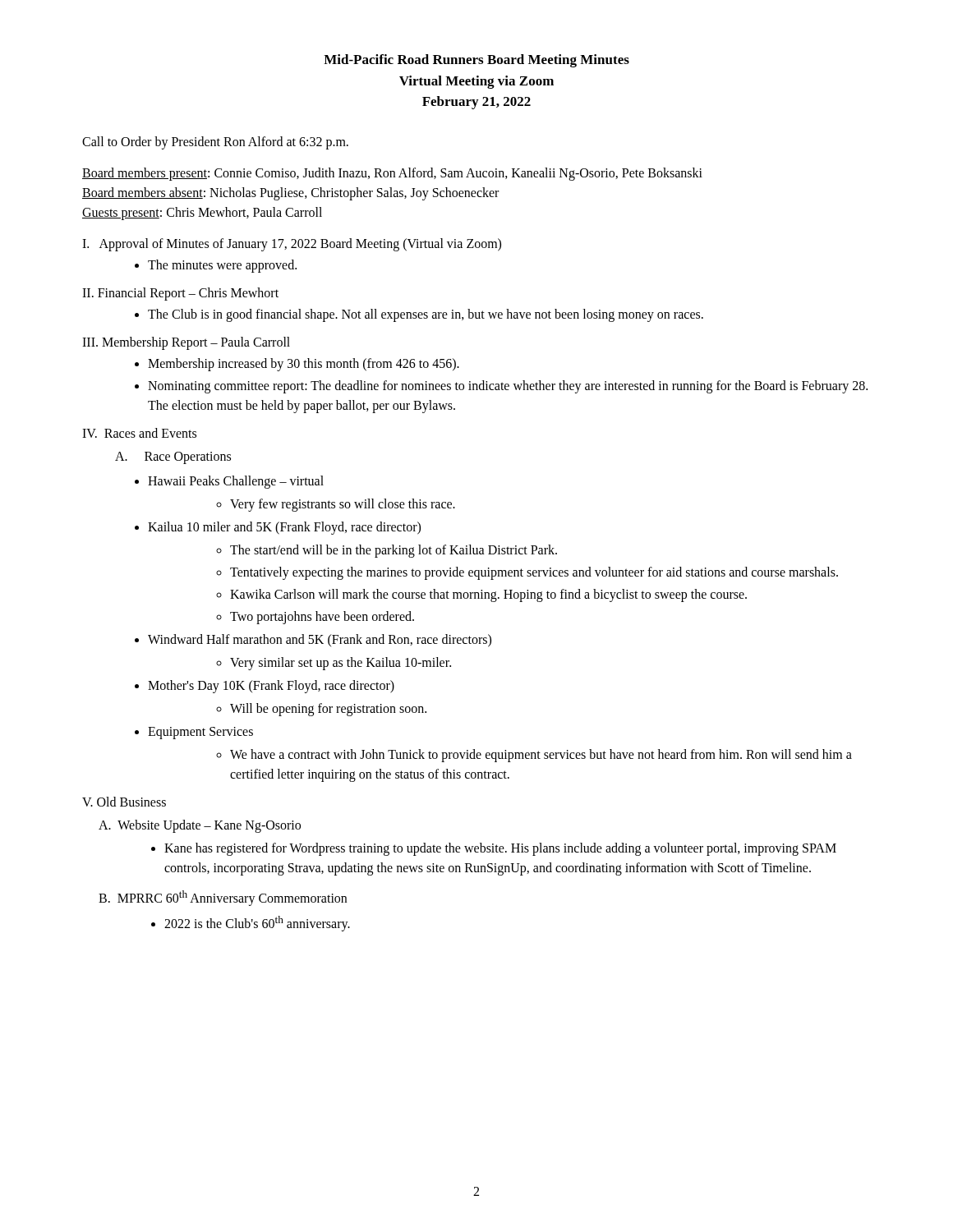Screen dimensions: 1232x953
Task: Where is the passage that starts "Will be opening"?
Action: coord(329,708)
